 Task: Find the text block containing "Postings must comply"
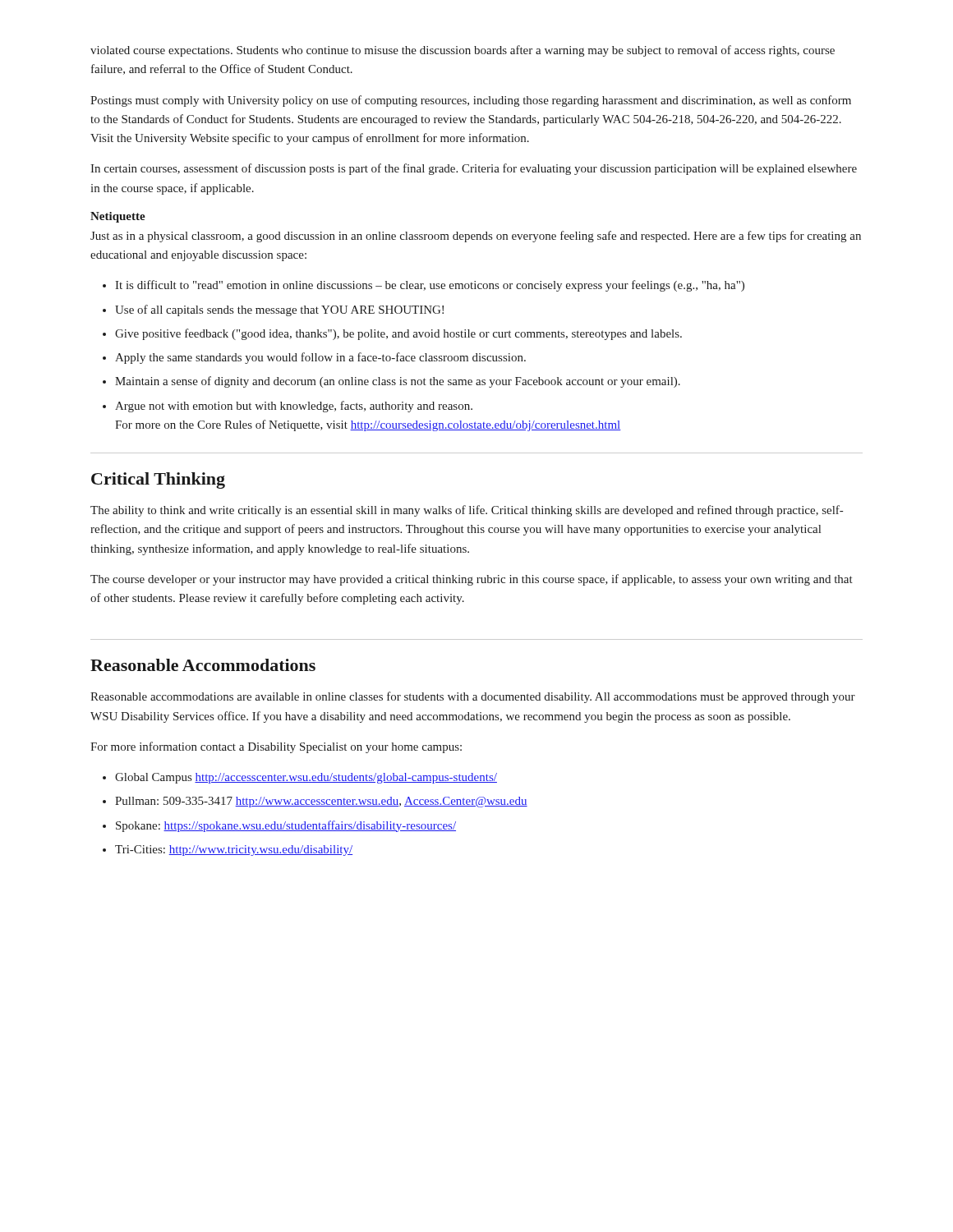[471, 119]
